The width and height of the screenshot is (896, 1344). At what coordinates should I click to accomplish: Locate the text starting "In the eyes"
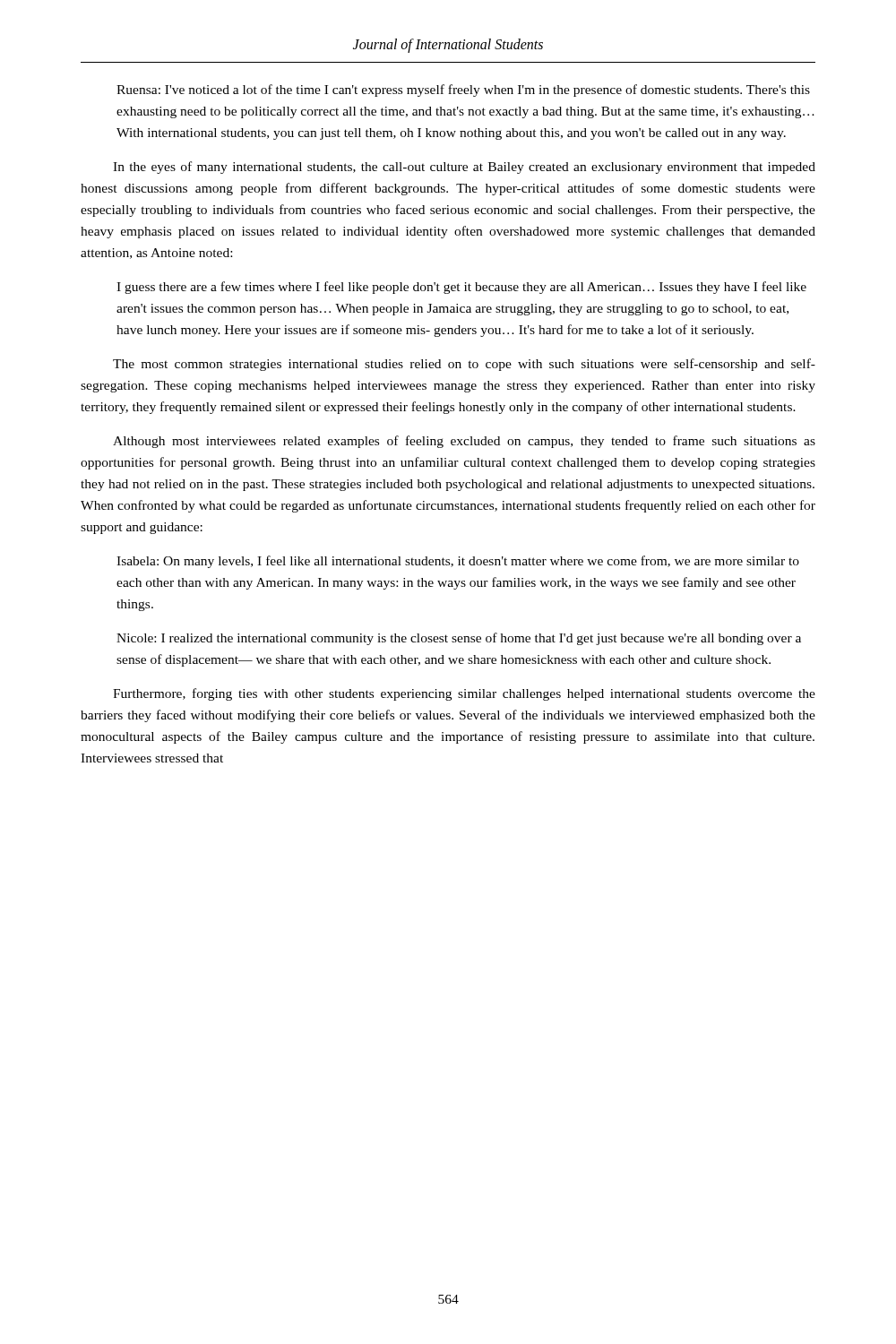tap(448, 209)
